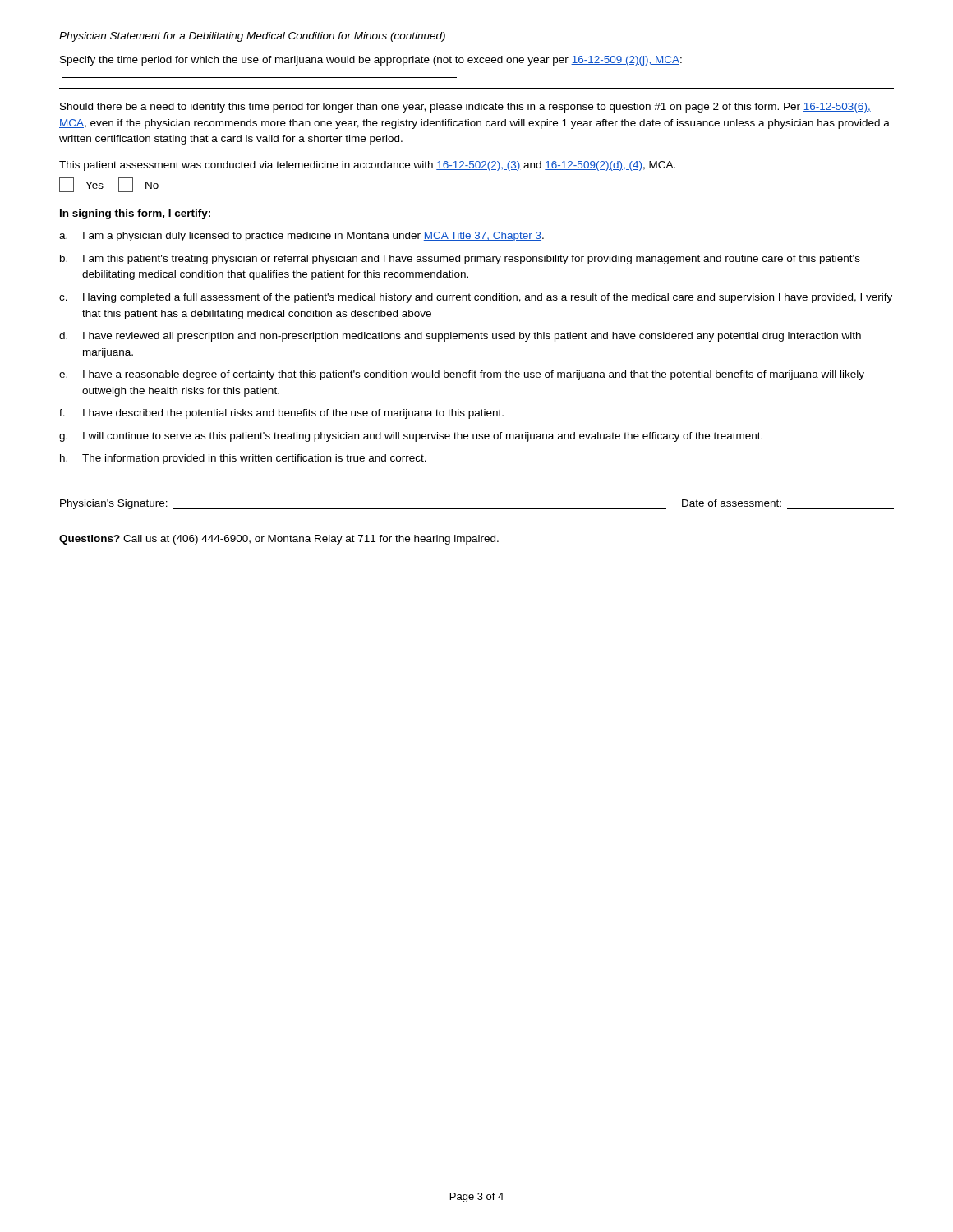Point to the element starting "d. I have reviewed all prescription and"
The width and height of the screenshot is (953, 1232).
click(476, 344)
